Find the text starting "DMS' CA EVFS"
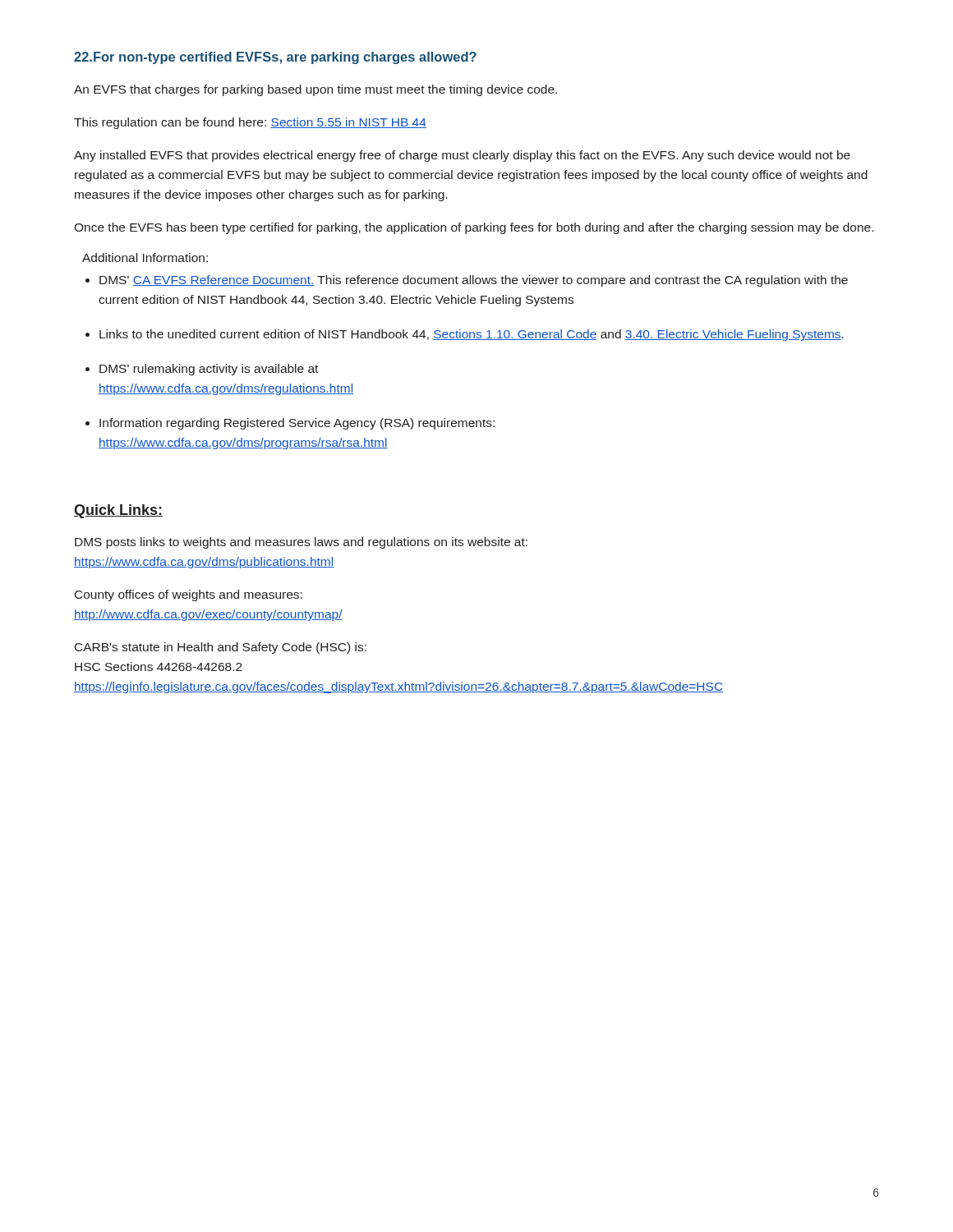This screenshot has width=953, height=1232. click(x=489, y=290)
